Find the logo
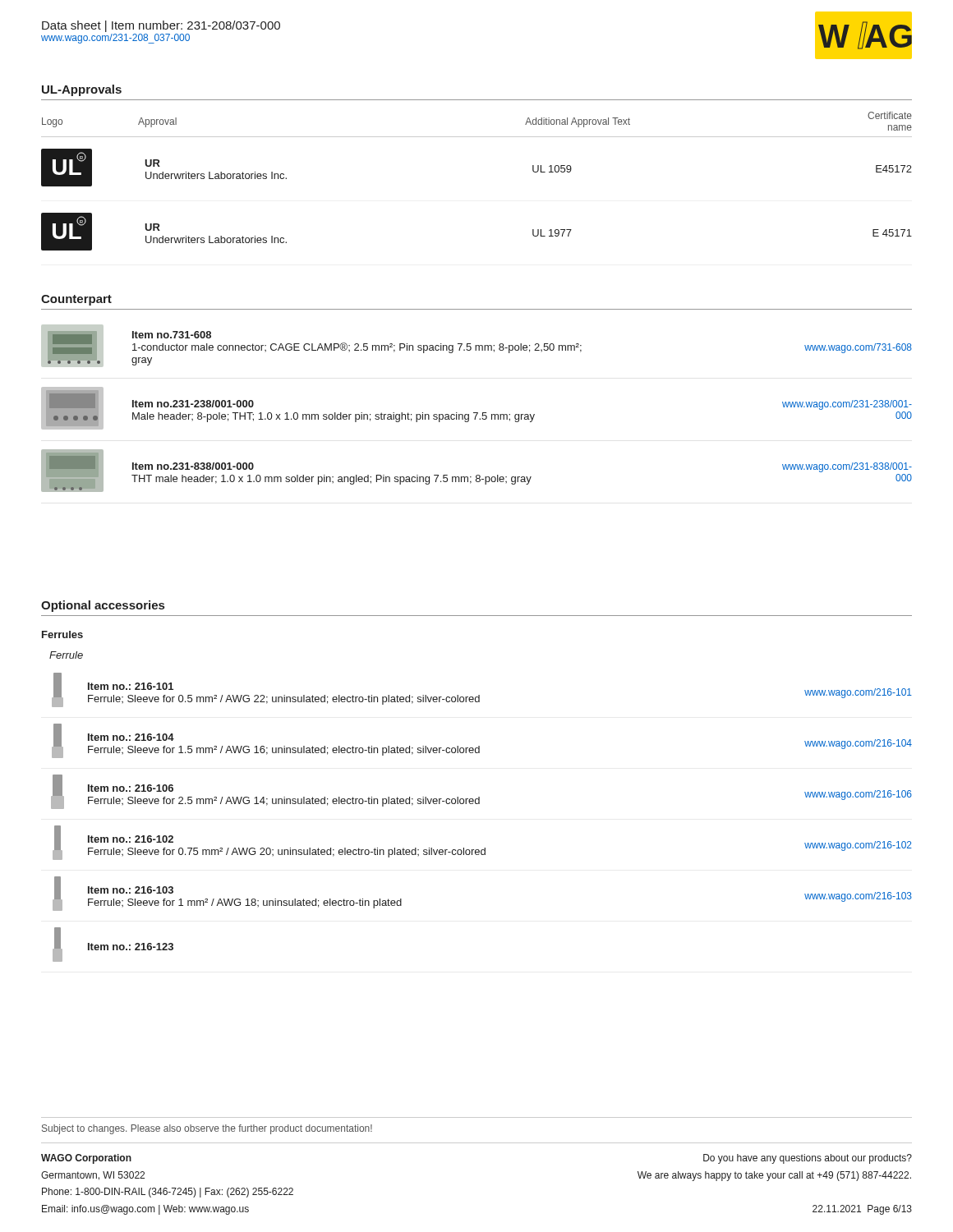Image resolution: width=953 pixels, height=1232 pixels. (x=863, y=35)
